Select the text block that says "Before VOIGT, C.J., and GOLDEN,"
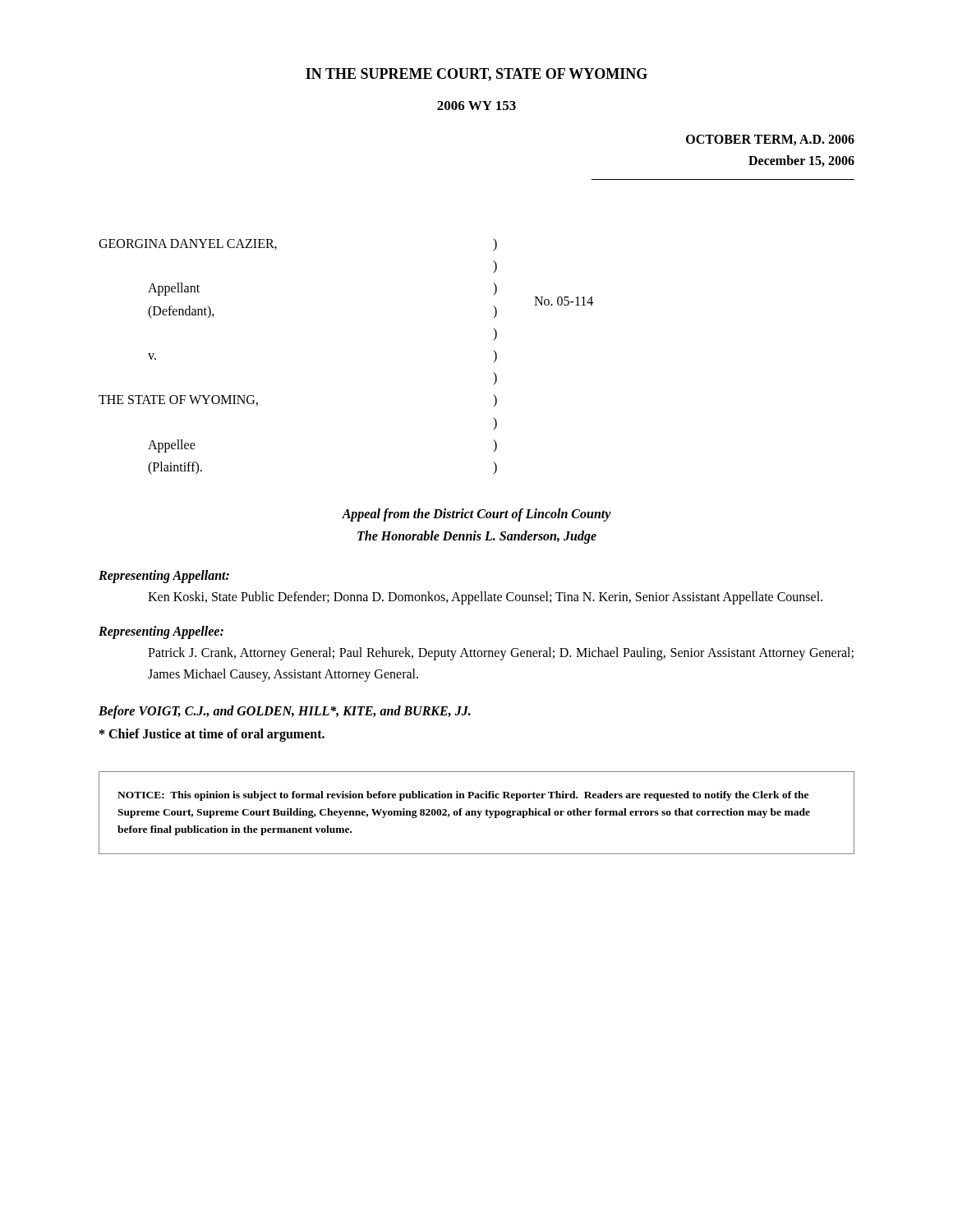Screen dimensions: 1232x953 click(285, 711)
